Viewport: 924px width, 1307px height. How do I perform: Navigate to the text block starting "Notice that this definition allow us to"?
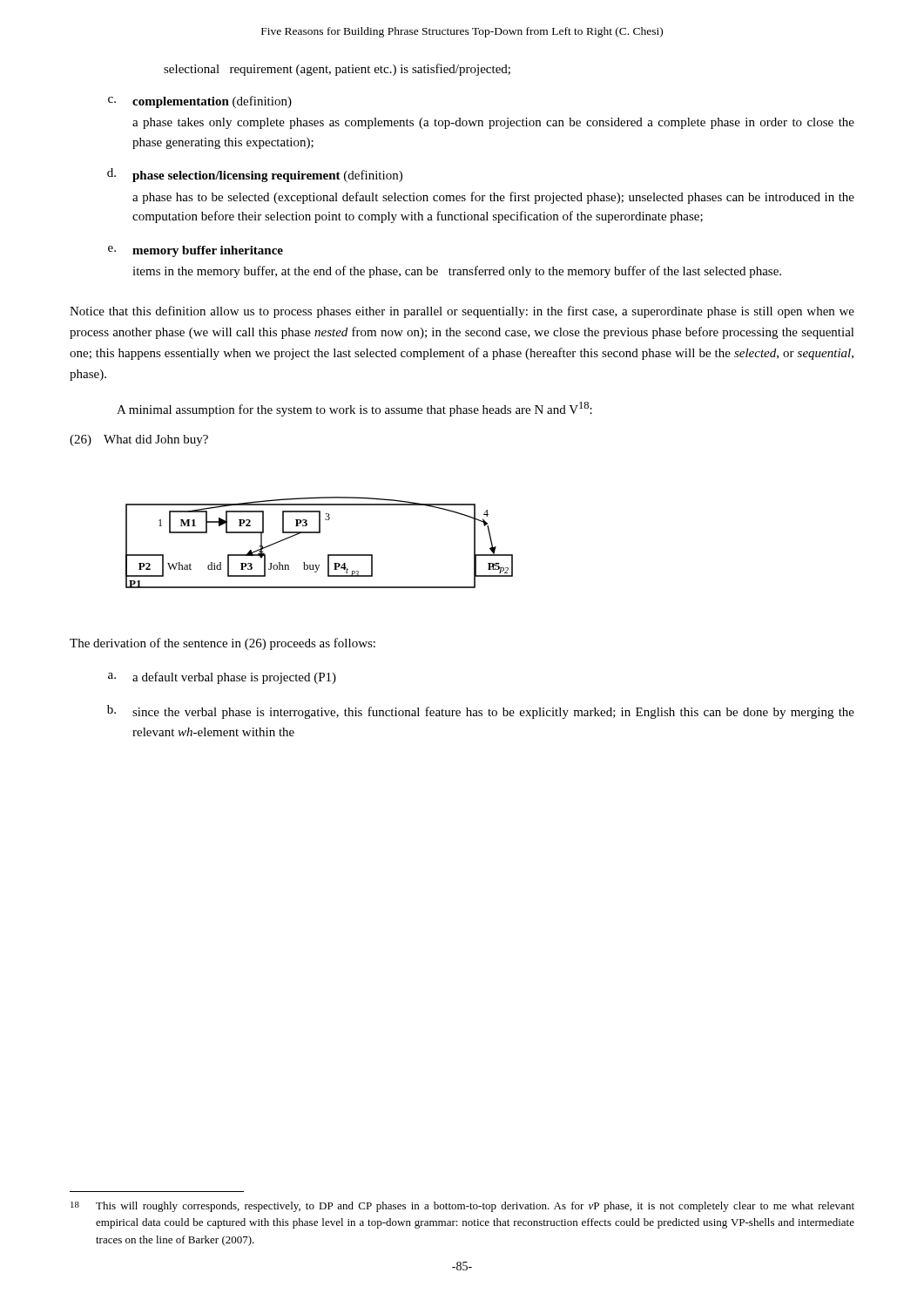[462, 342]
